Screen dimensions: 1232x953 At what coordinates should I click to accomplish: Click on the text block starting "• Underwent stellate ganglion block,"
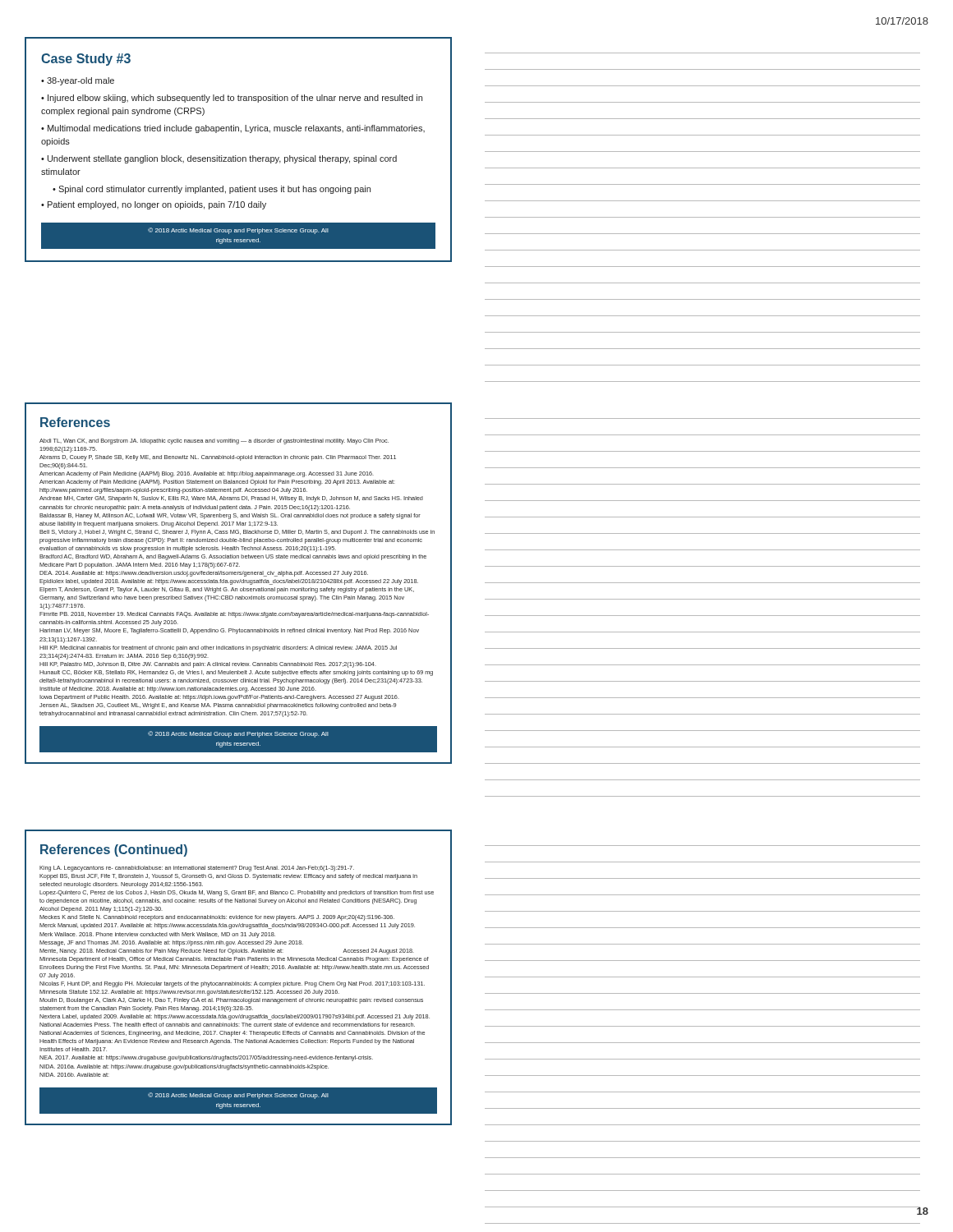pyautogui.click(x=219, y=165)
